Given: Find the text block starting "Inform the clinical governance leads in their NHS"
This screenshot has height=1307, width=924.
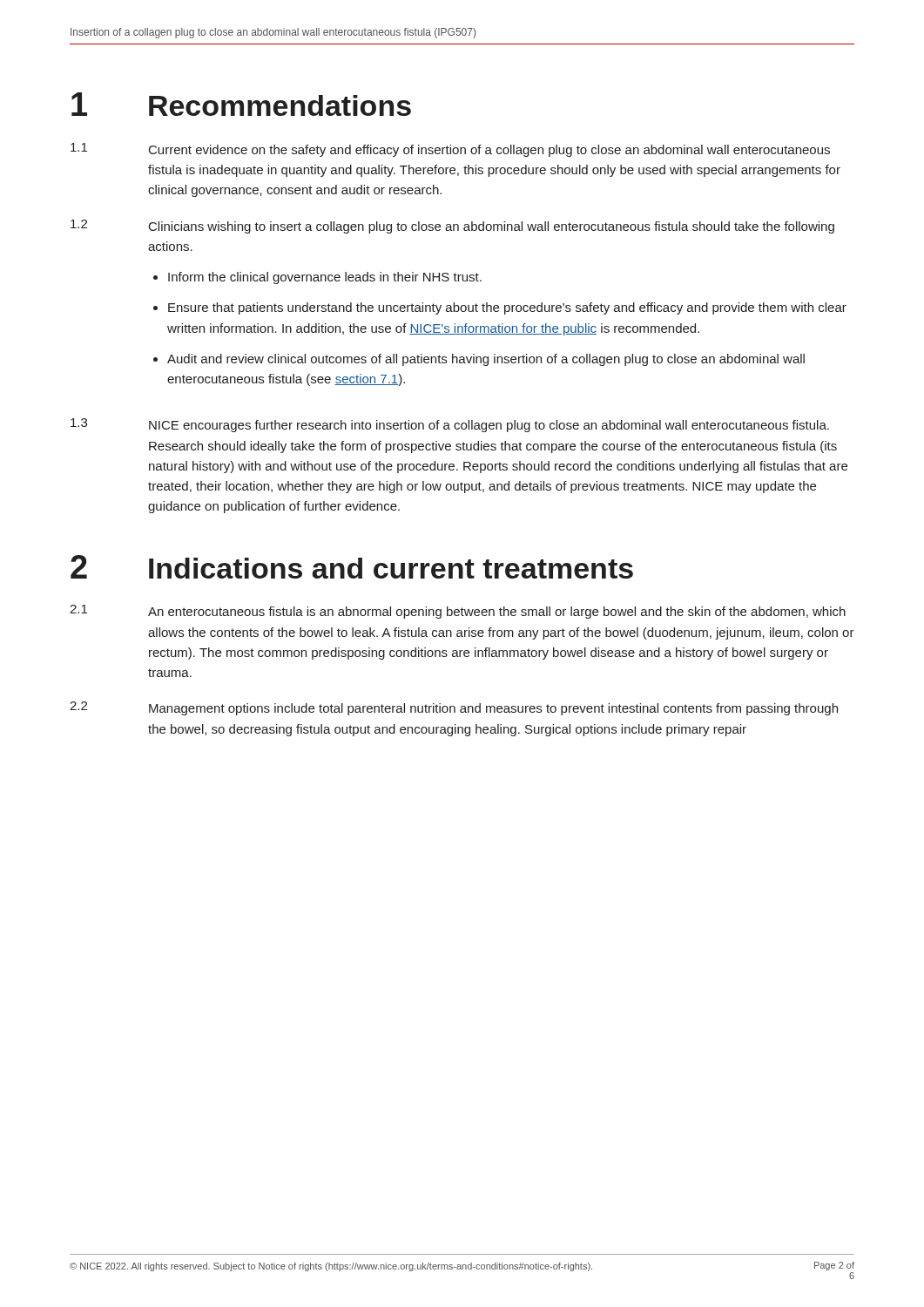Looking at the screenshot, I should point(325,277).
